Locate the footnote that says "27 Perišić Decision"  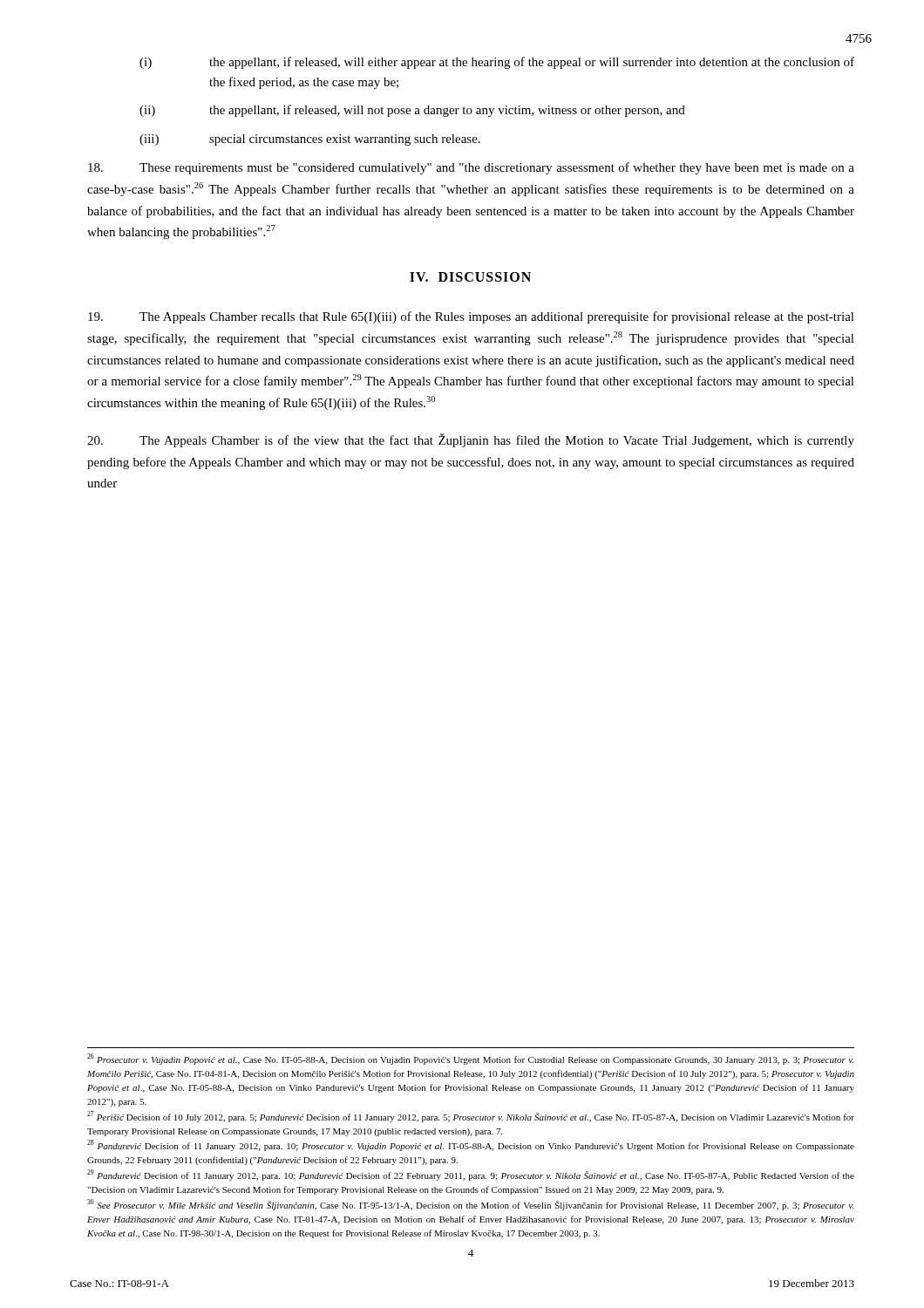(471, 1123)
